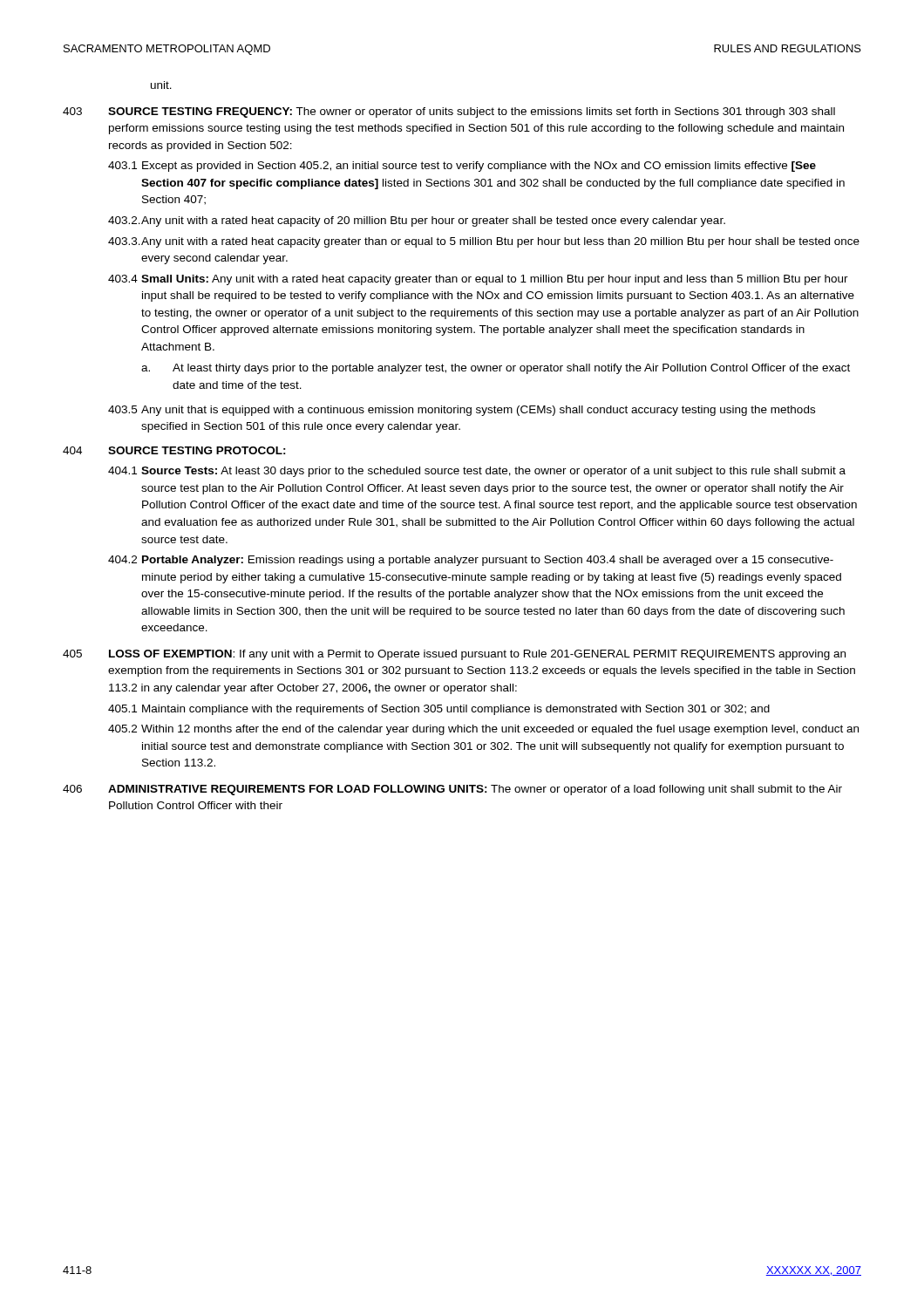Find the element starting "405.1 Maintain compliance with the requirements of"
This screenshot has width=924, height=1308.
pyautogui.click(x=485, y=708)
